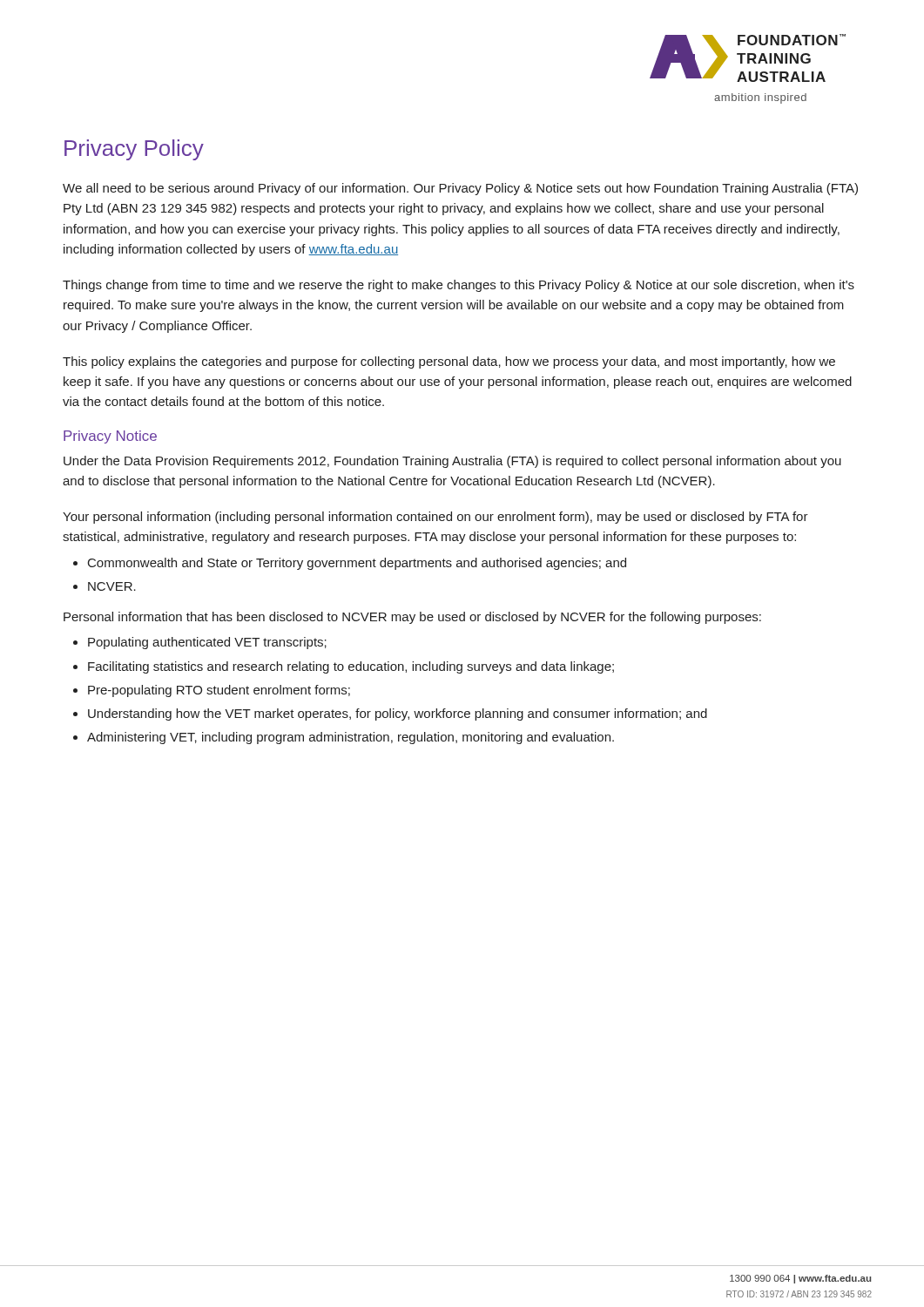Select the logo
The image size is (924, 1307).
[x=761, y=65]
